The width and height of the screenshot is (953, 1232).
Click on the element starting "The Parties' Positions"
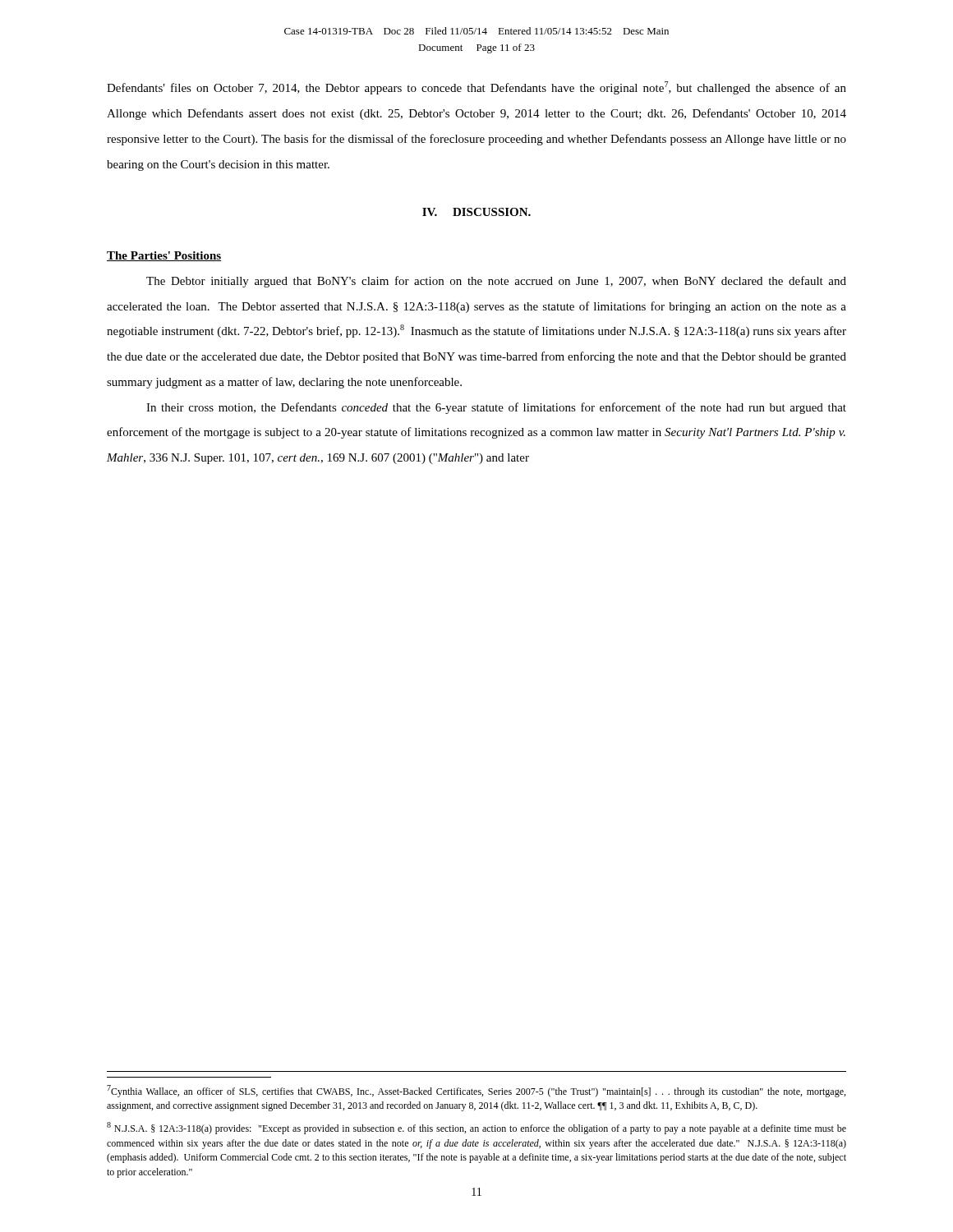[164, 255]
